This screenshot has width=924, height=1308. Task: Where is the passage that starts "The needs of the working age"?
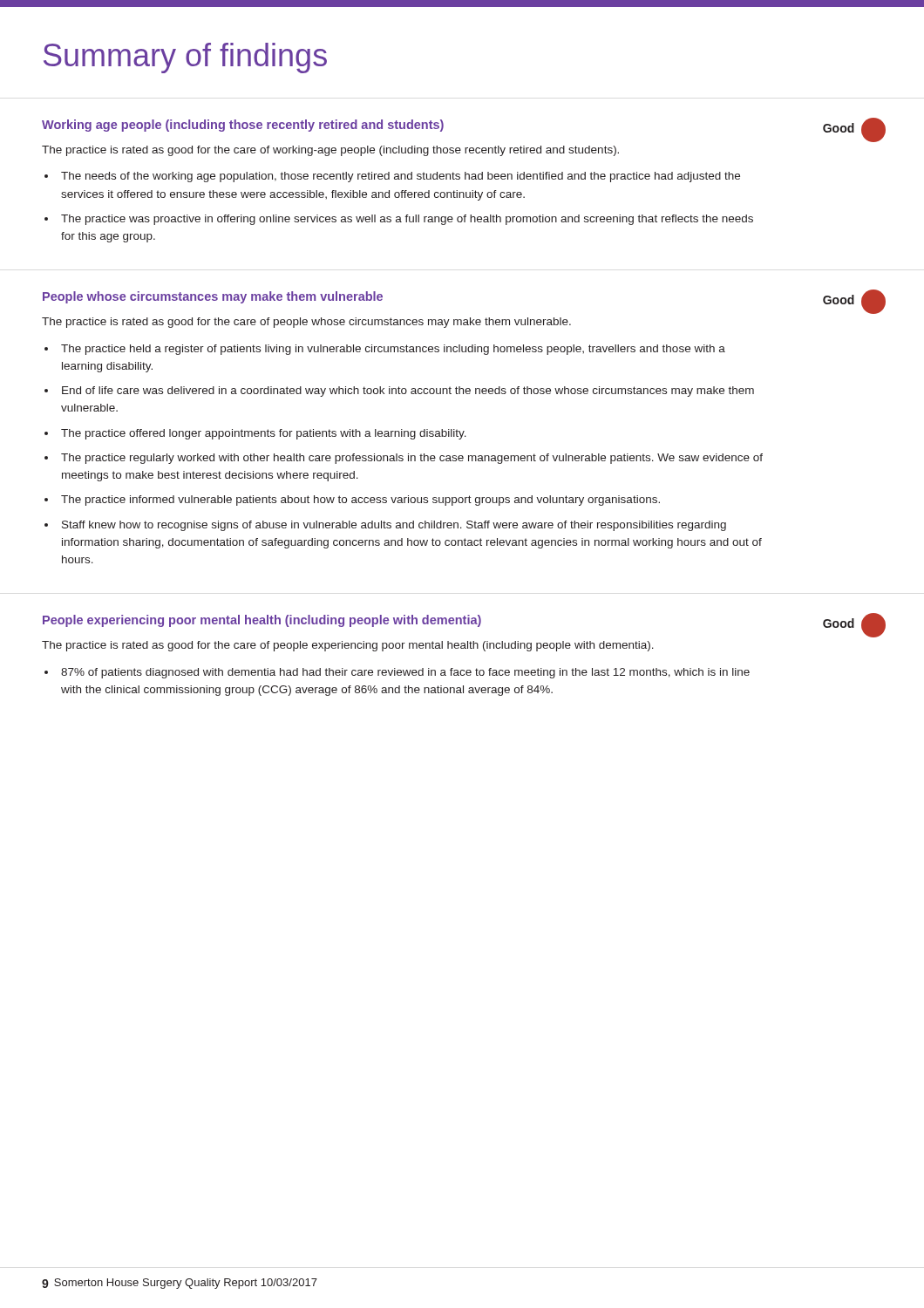click(x=401, y=185)
